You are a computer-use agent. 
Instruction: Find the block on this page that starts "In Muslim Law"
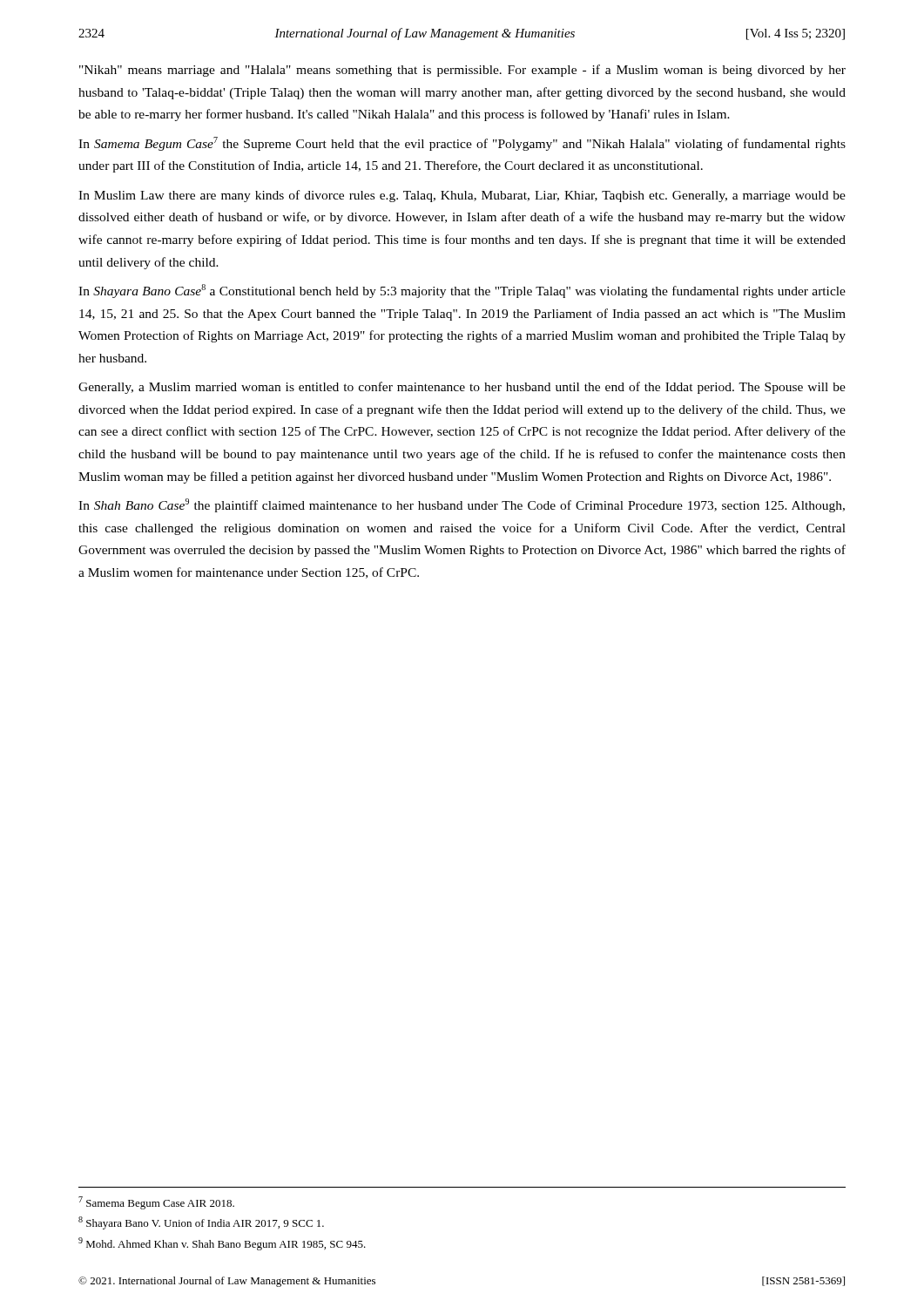click(x=462, y=228)
